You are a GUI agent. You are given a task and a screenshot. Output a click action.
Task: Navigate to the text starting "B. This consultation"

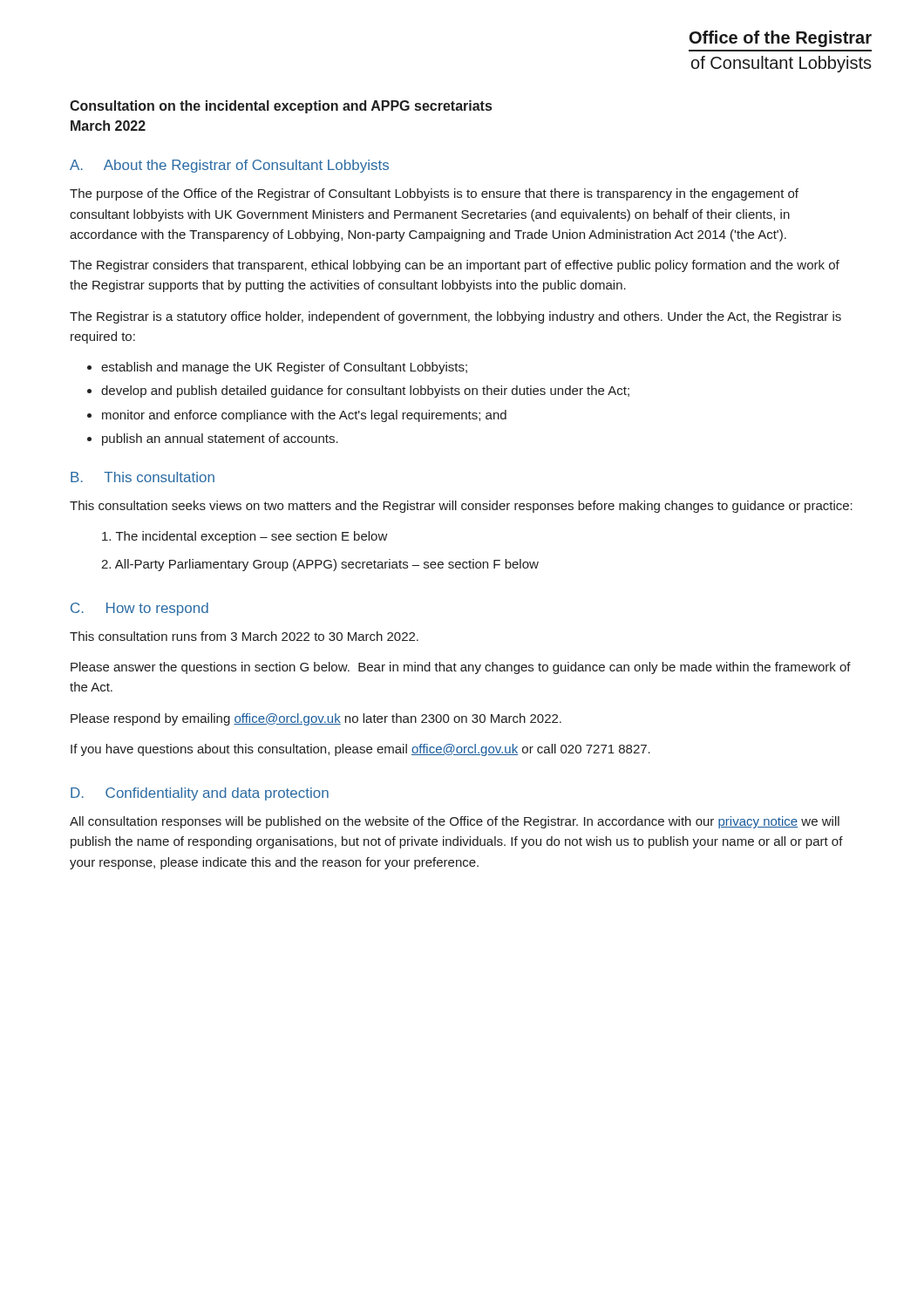143,478
